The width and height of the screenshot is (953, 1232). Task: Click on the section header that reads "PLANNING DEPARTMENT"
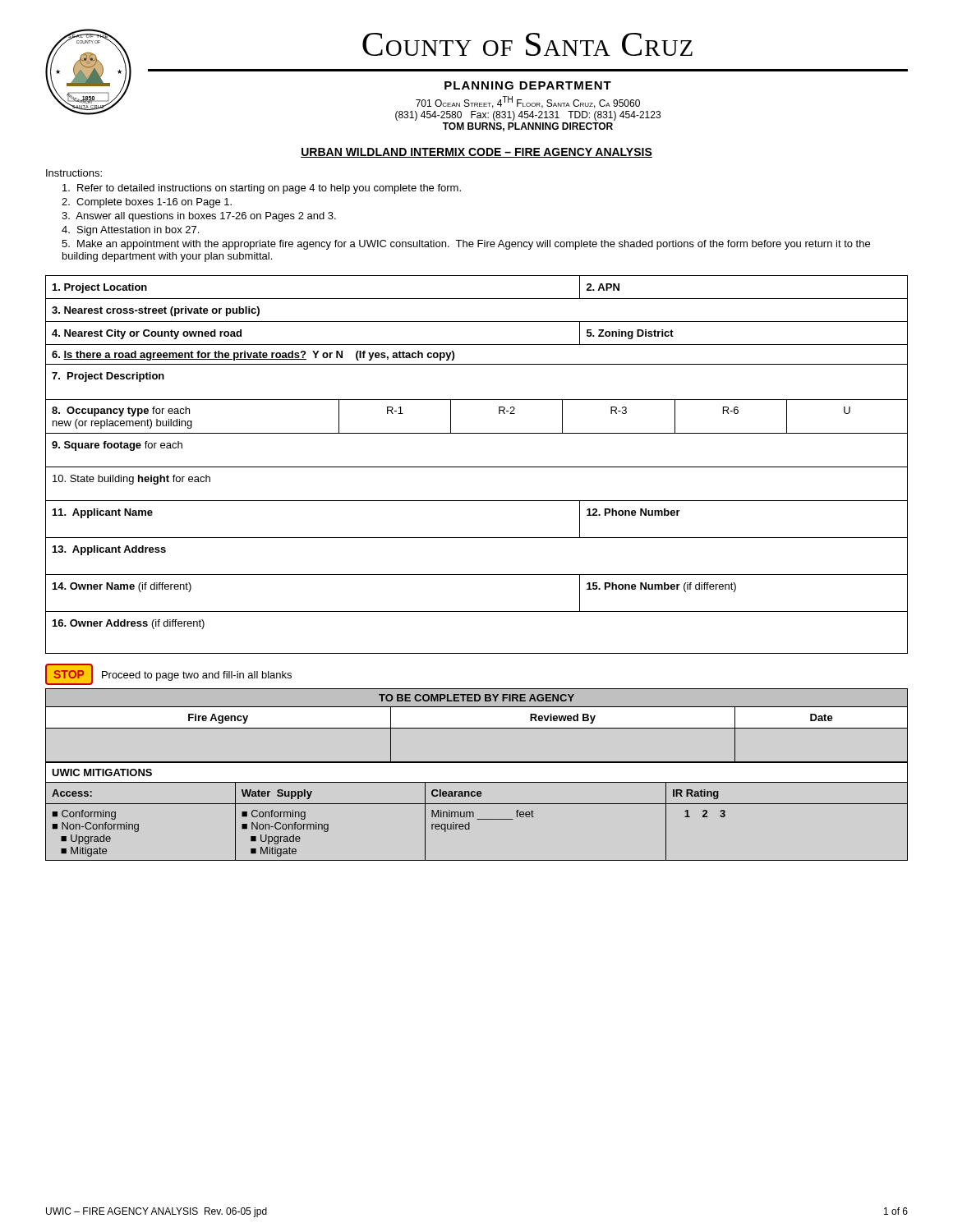click(x=528, y=85)
